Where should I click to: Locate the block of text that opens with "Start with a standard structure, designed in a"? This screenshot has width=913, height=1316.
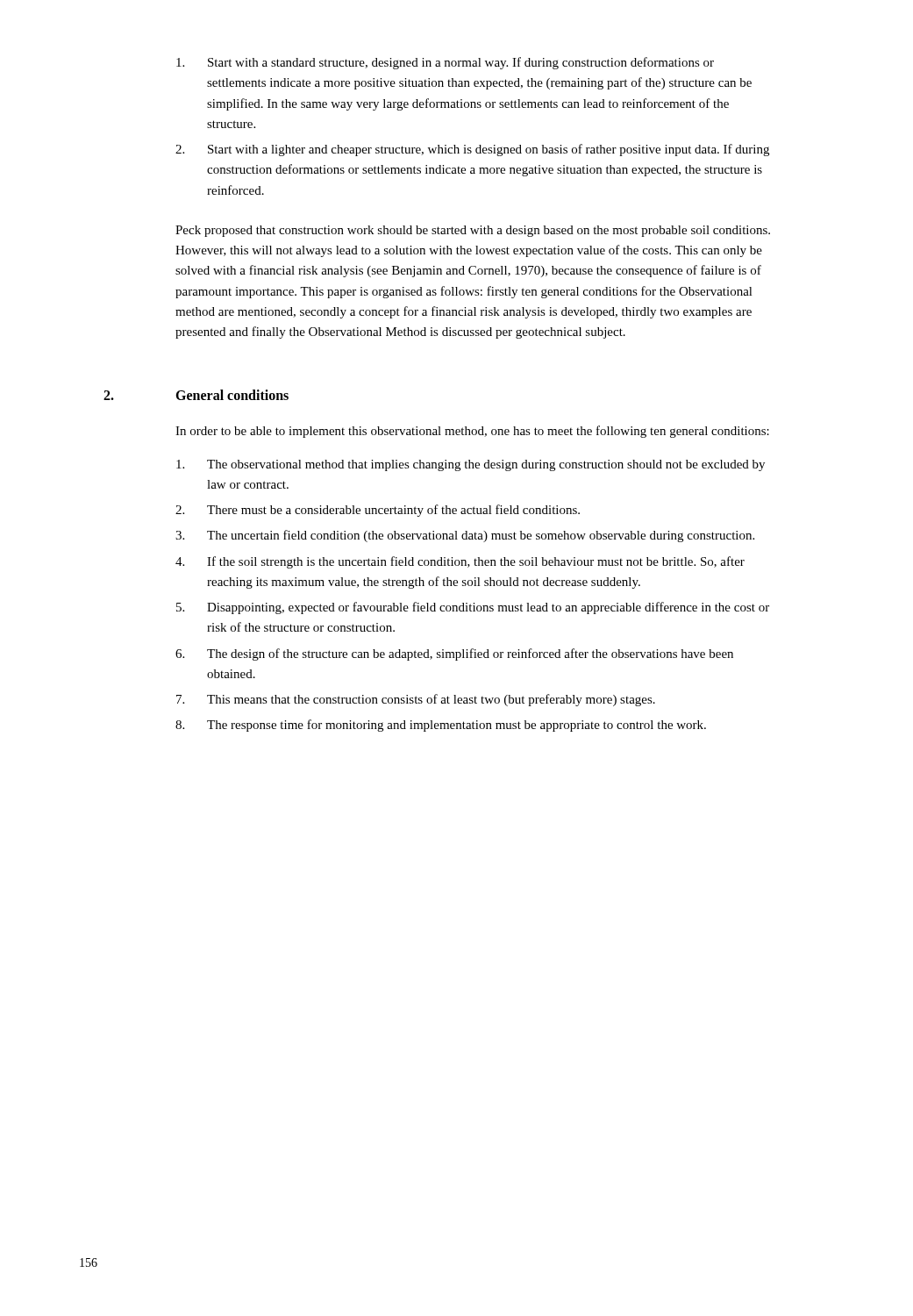[x=474, y=93]
